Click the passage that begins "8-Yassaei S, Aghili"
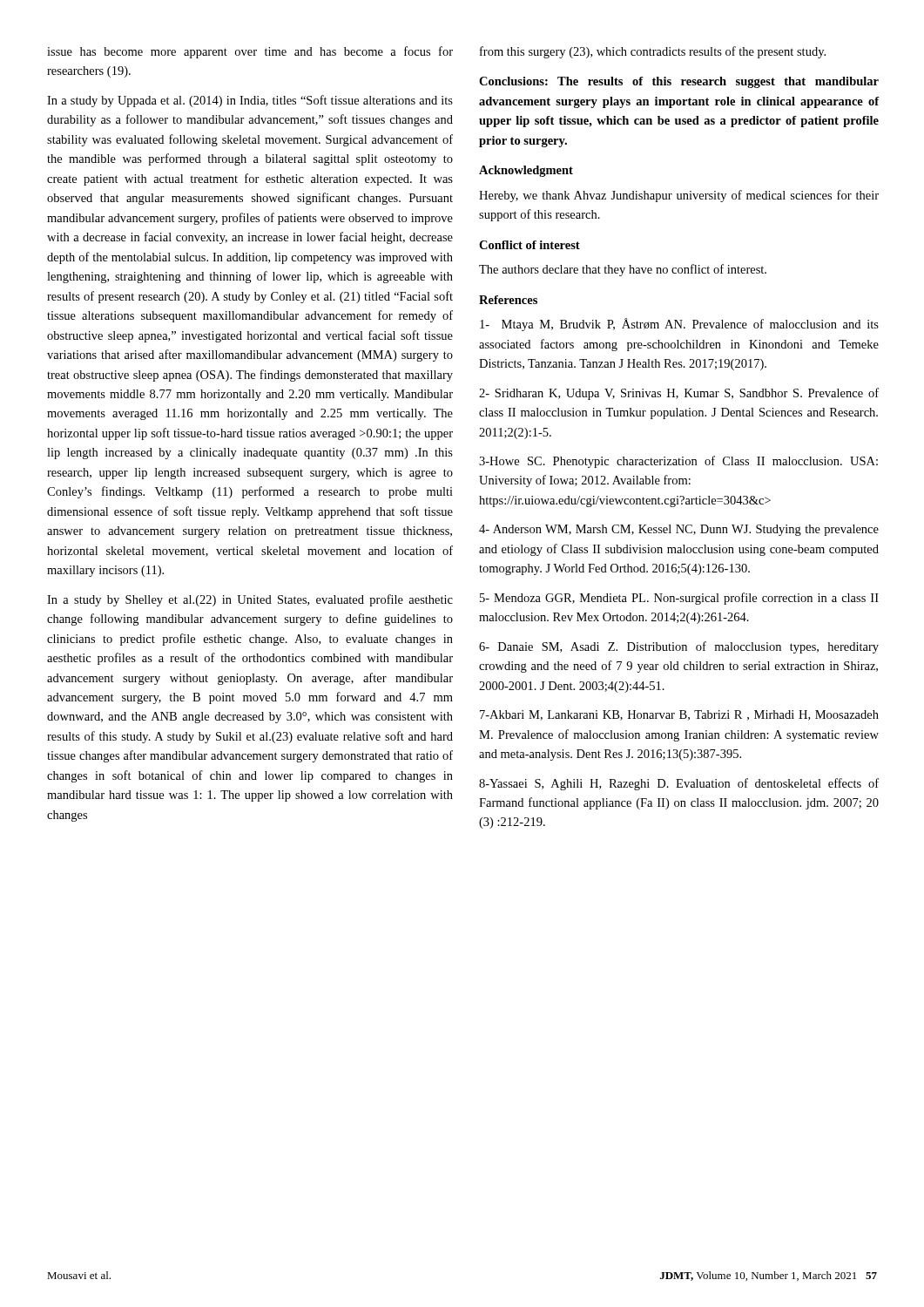Viewport: 924px width, 1307px height. [679, 803]
